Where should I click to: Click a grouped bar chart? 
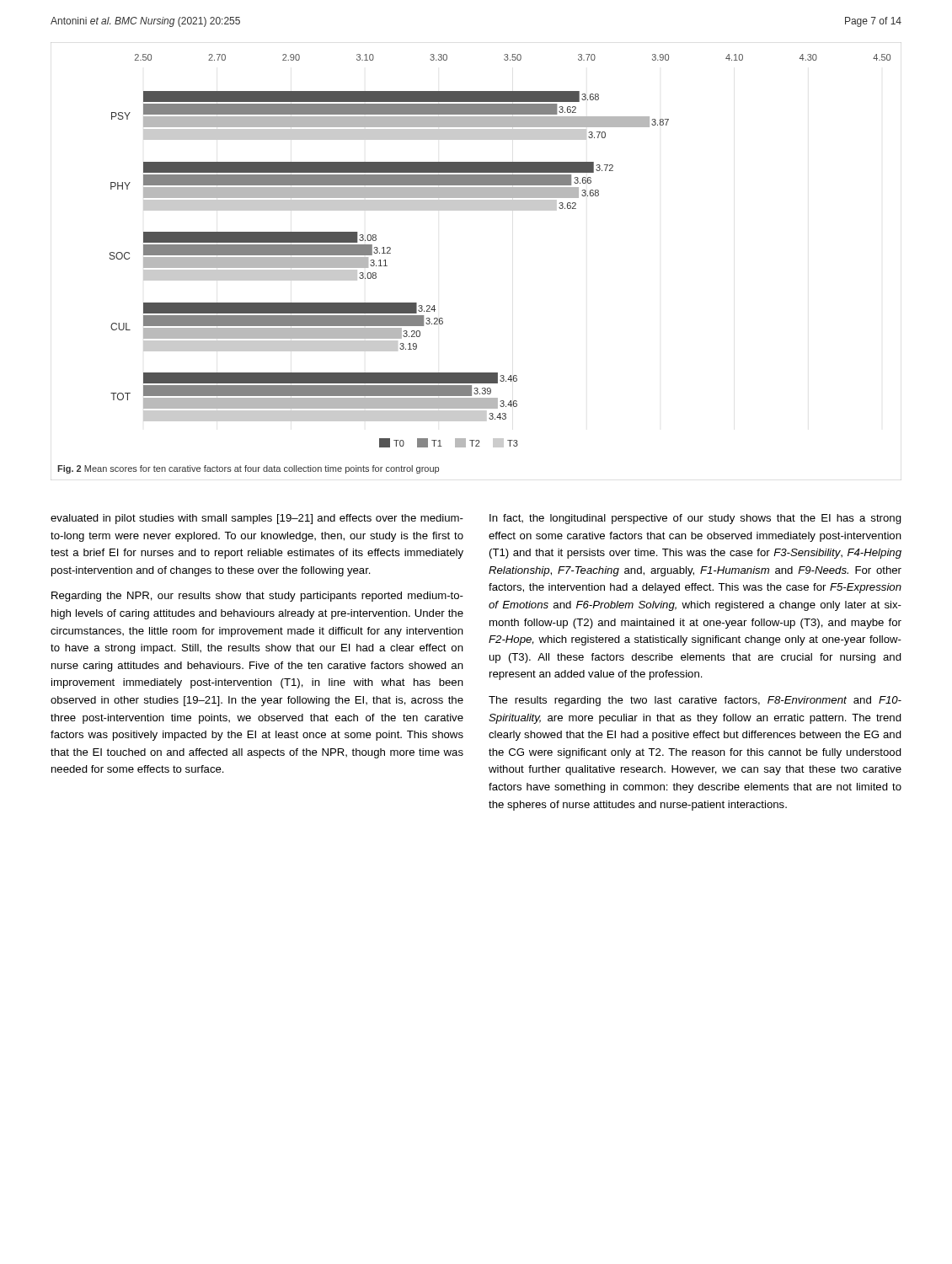[476, 261]
